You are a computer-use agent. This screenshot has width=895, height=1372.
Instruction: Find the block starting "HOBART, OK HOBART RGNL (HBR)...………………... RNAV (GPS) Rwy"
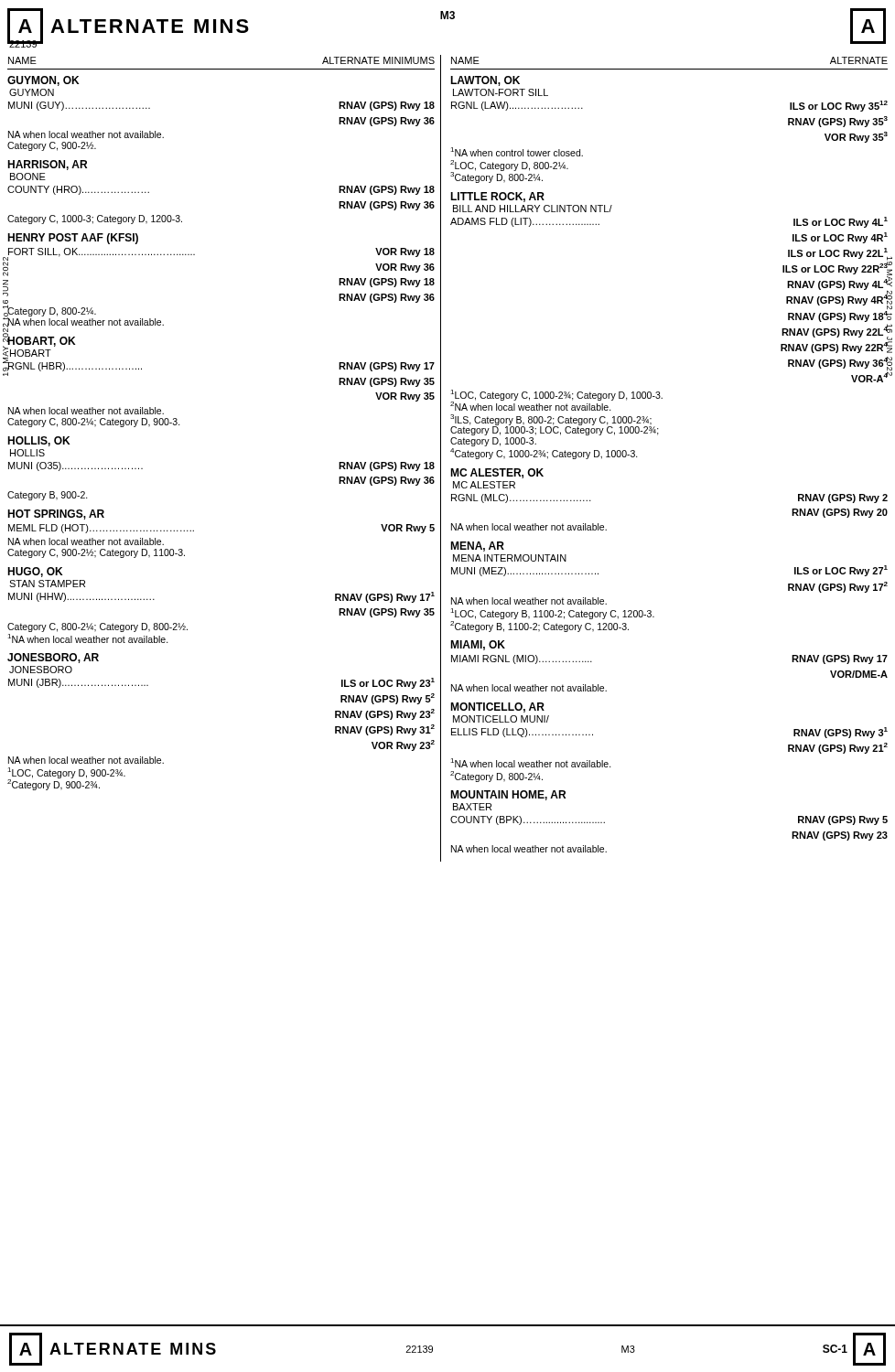point(43,355)
